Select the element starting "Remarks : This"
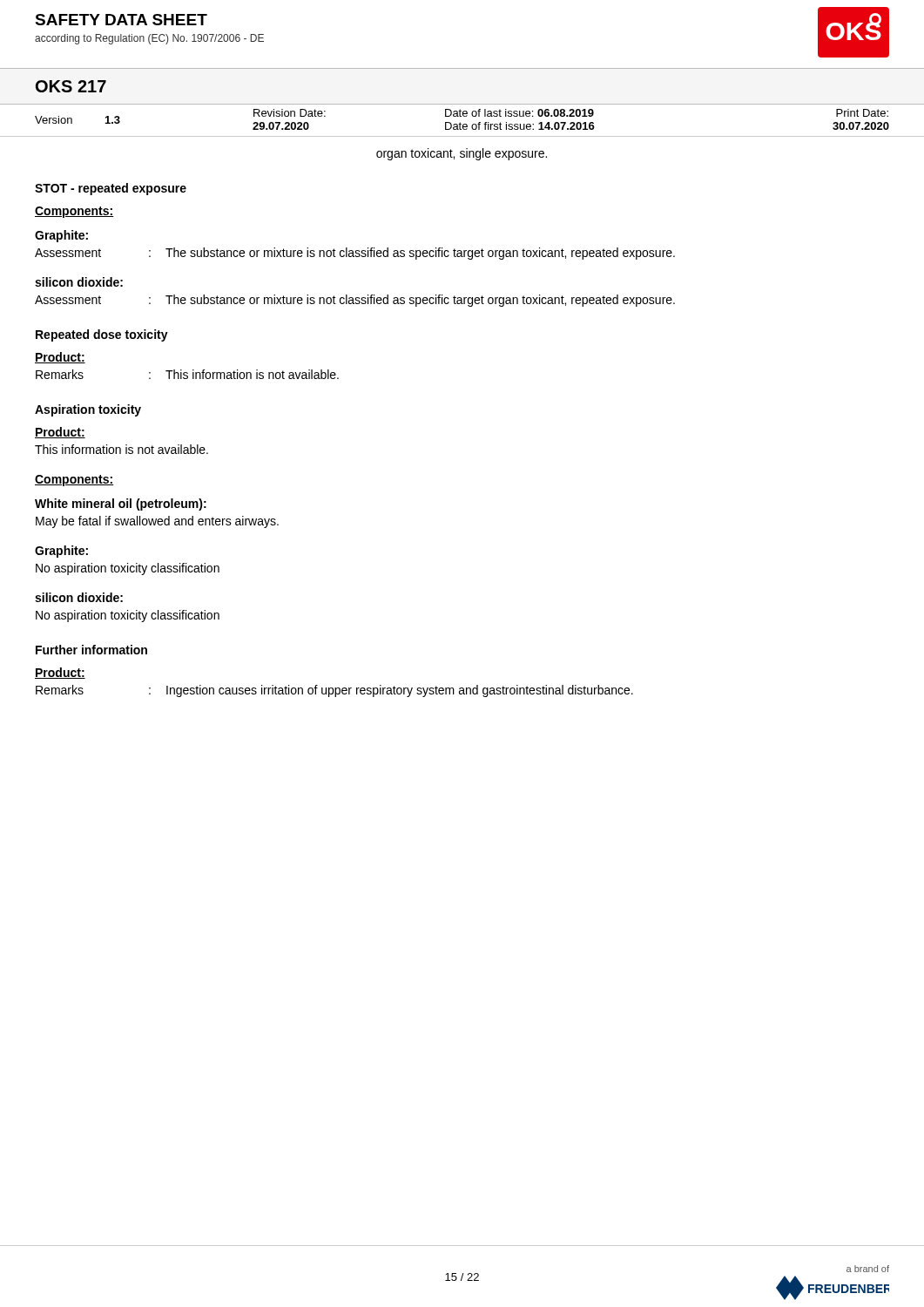 point(187,374)
